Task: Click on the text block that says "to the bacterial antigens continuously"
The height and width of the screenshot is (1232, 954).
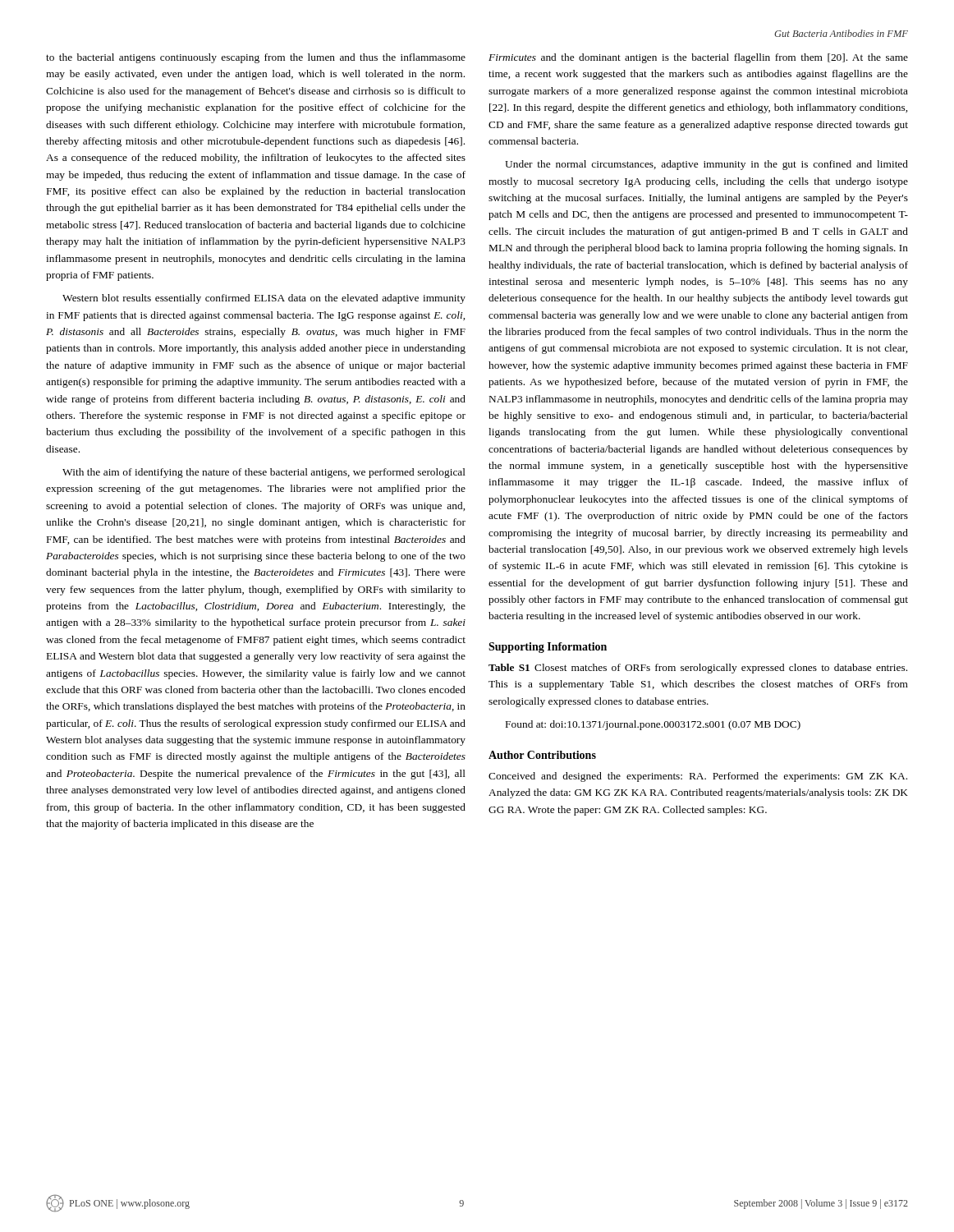Action: [256, 166]
